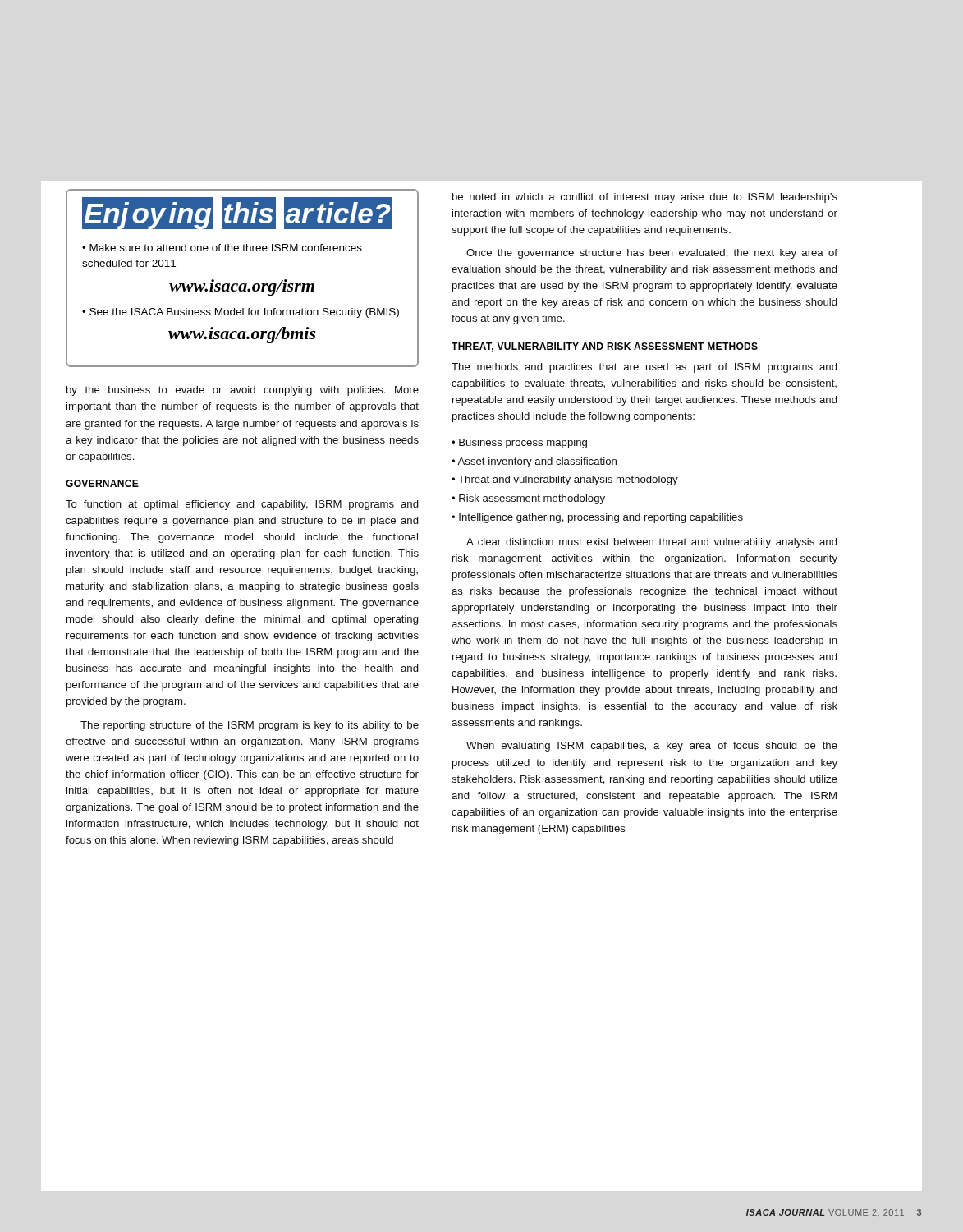Image resolution: width=963 pixels, height=1232 pixels.
Task: Click on the region starting "• Risk assessment"
Action: [528, 498]
